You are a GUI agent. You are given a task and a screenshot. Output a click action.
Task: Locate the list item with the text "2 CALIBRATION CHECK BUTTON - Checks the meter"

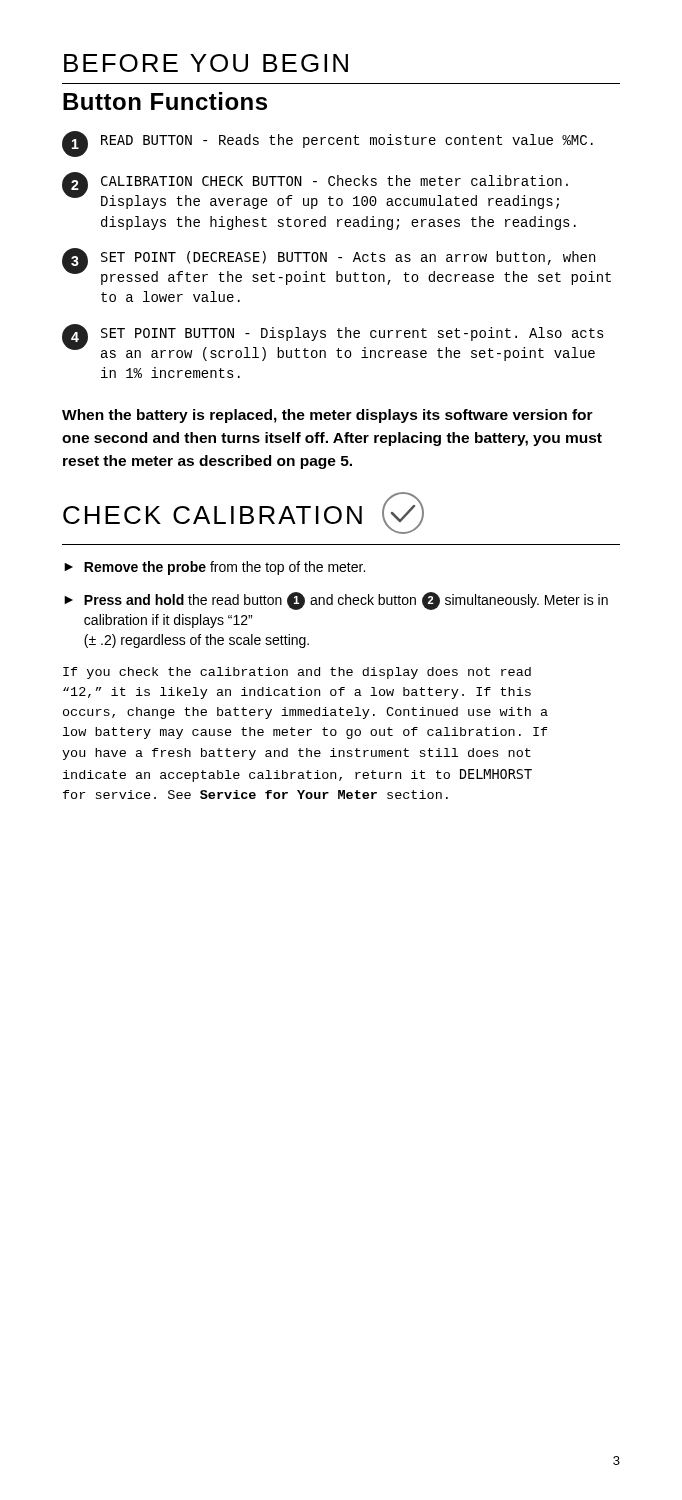[x=341, y=202]
